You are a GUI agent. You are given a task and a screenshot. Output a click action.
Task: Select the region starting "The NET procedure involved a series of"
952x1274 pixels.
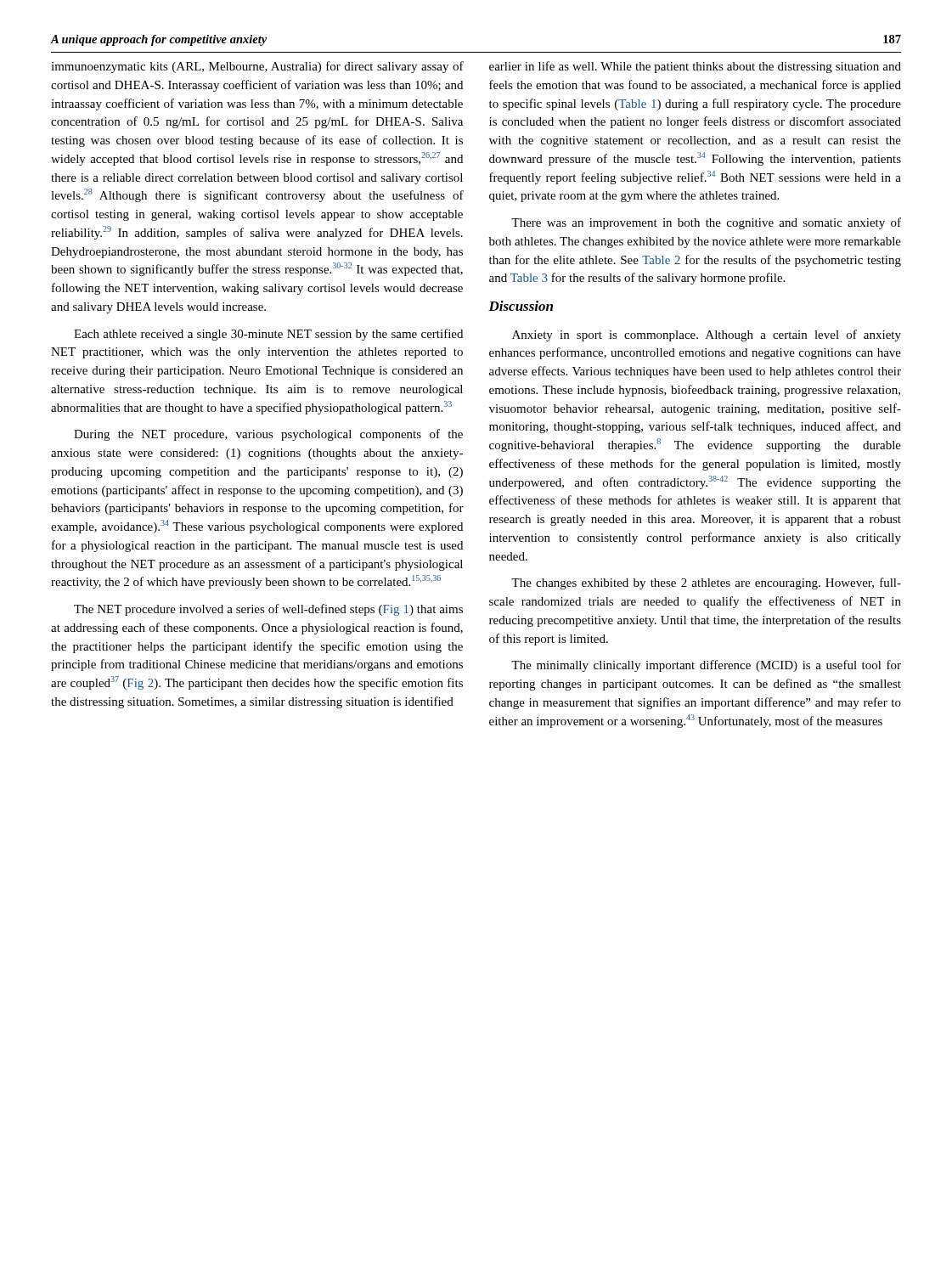point(257,656)
